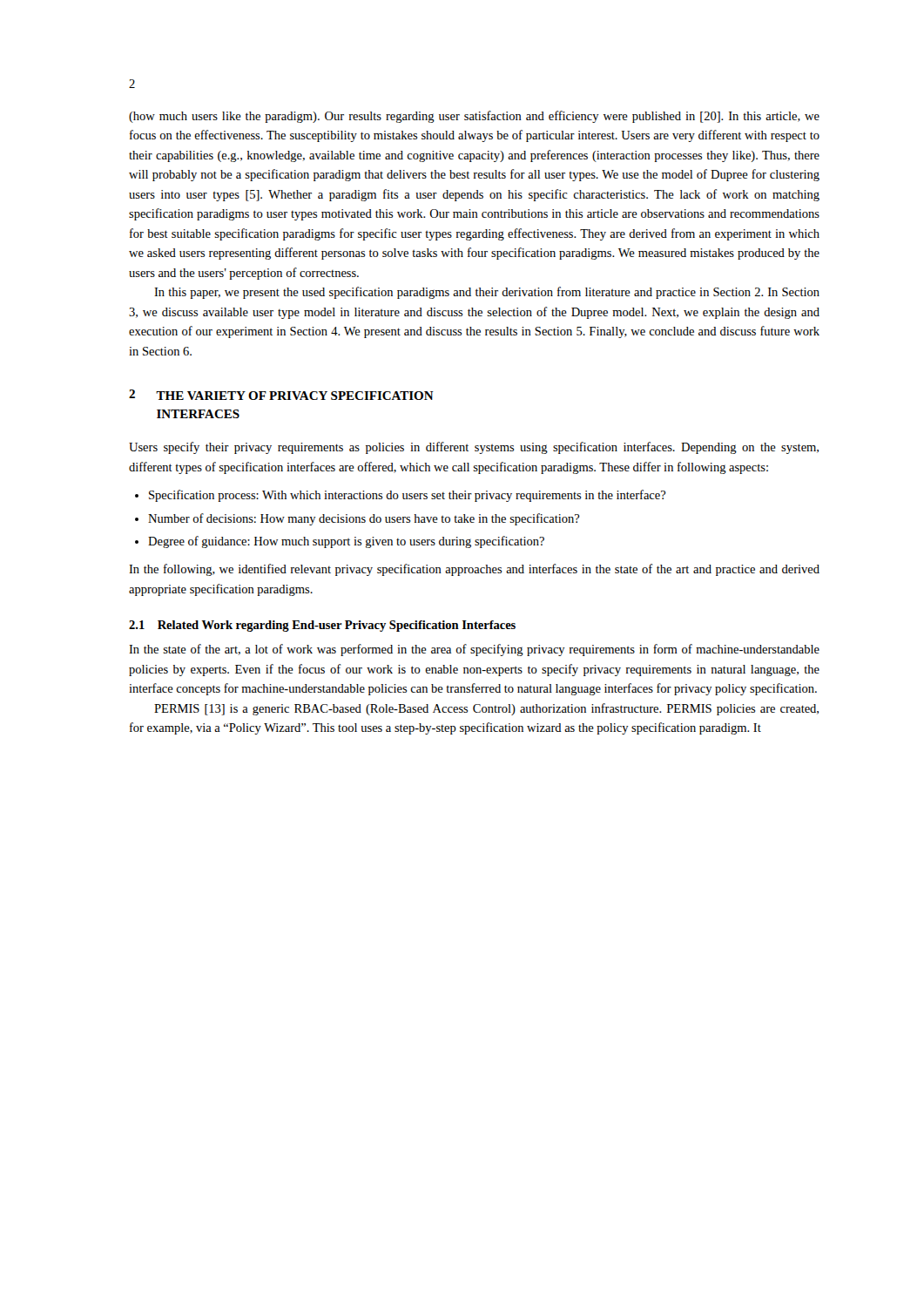The width and height of the screenshot is (924, 1307).
Task: Point to the block beginning "In the following,"
Action: (x=474, y=579)
